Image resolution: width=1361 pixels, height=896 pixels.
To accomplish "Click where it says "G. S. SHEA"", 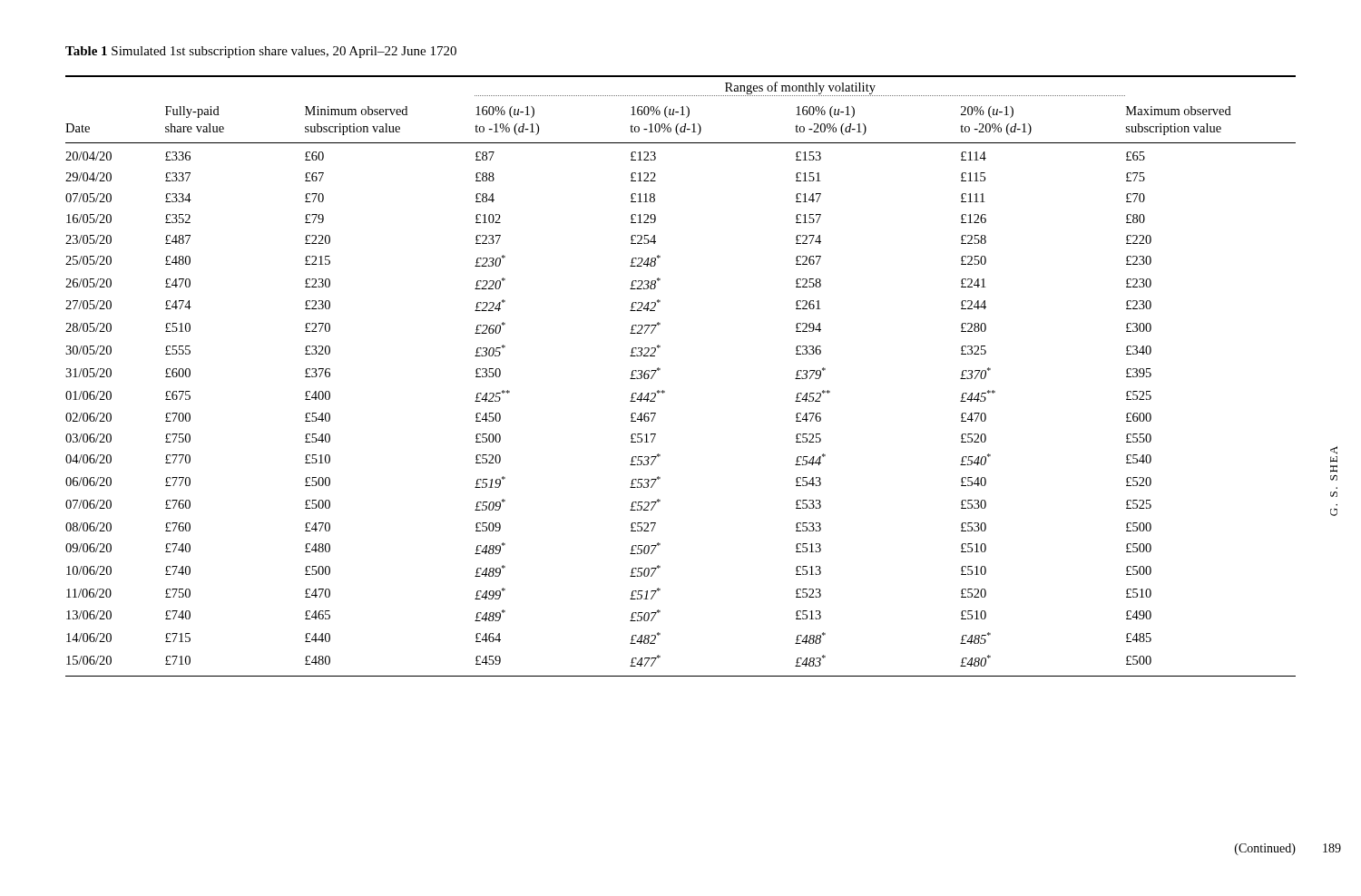I will click(x=1333, y=480).
